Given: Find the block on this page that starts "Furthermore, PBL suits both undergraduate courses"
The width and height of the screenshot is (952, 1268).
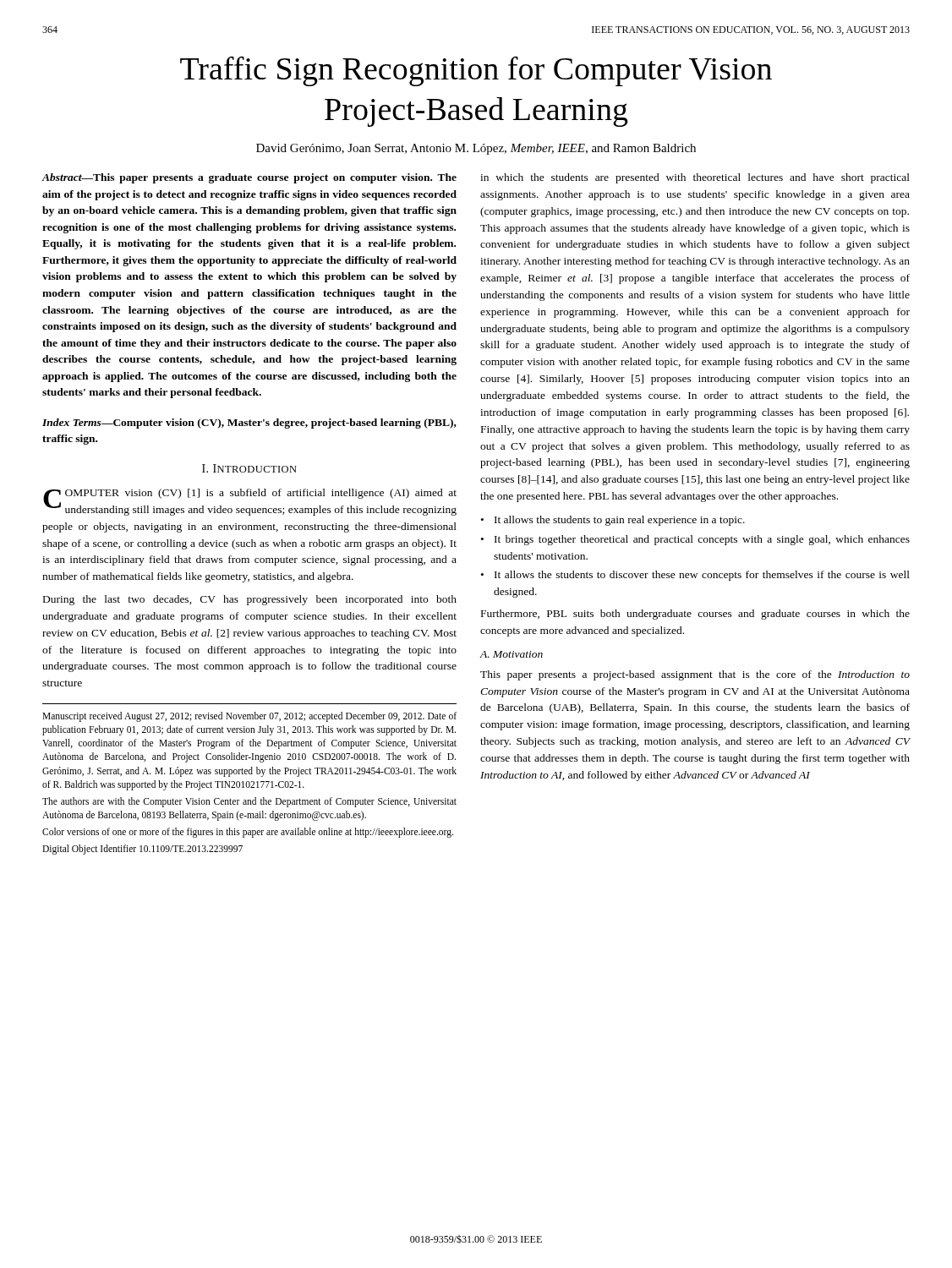Looking at the screenshot, I should 695,622.
